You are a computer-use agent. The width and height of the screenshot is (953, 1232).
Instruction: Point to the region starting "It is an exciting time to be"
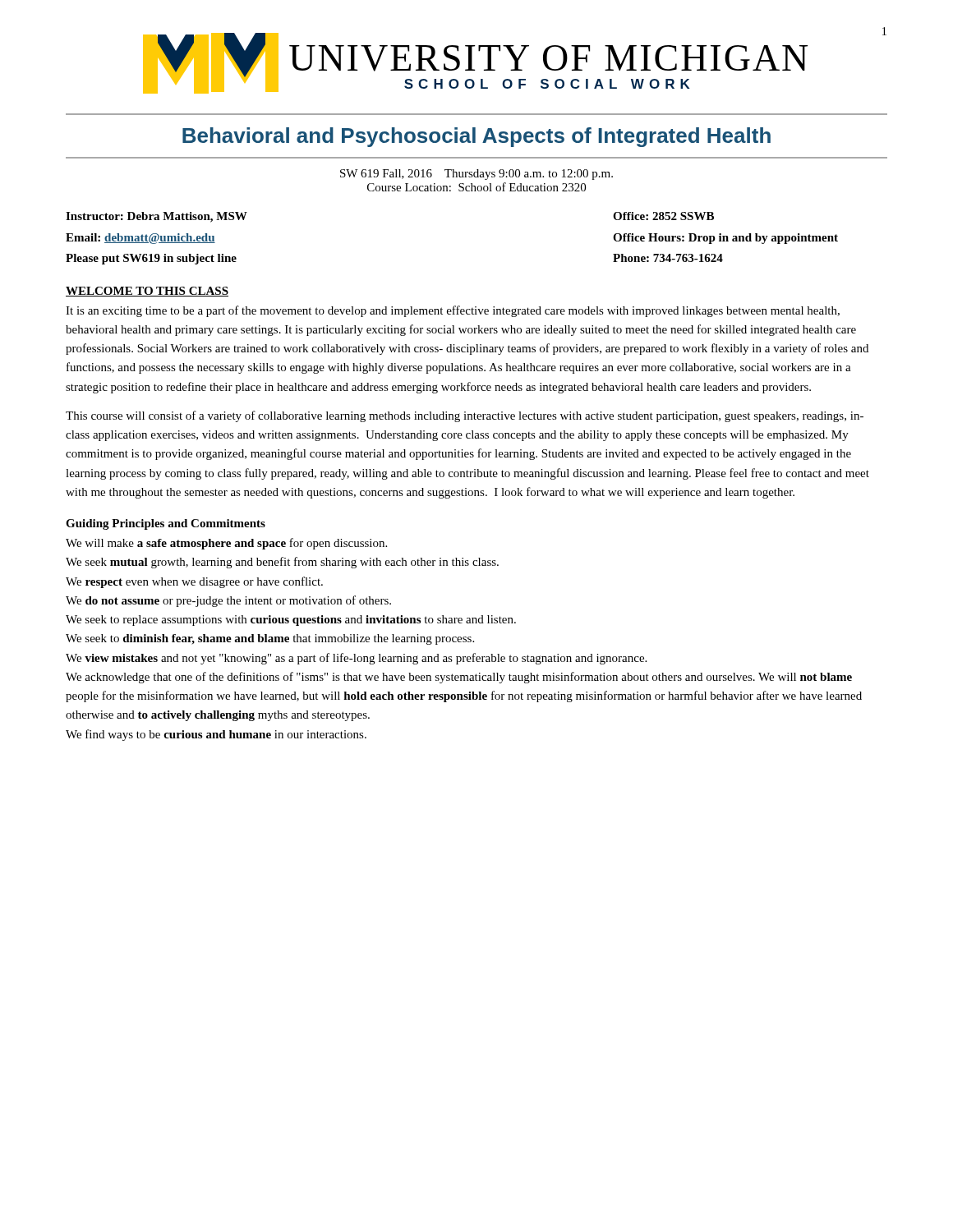tap(467, 348)
